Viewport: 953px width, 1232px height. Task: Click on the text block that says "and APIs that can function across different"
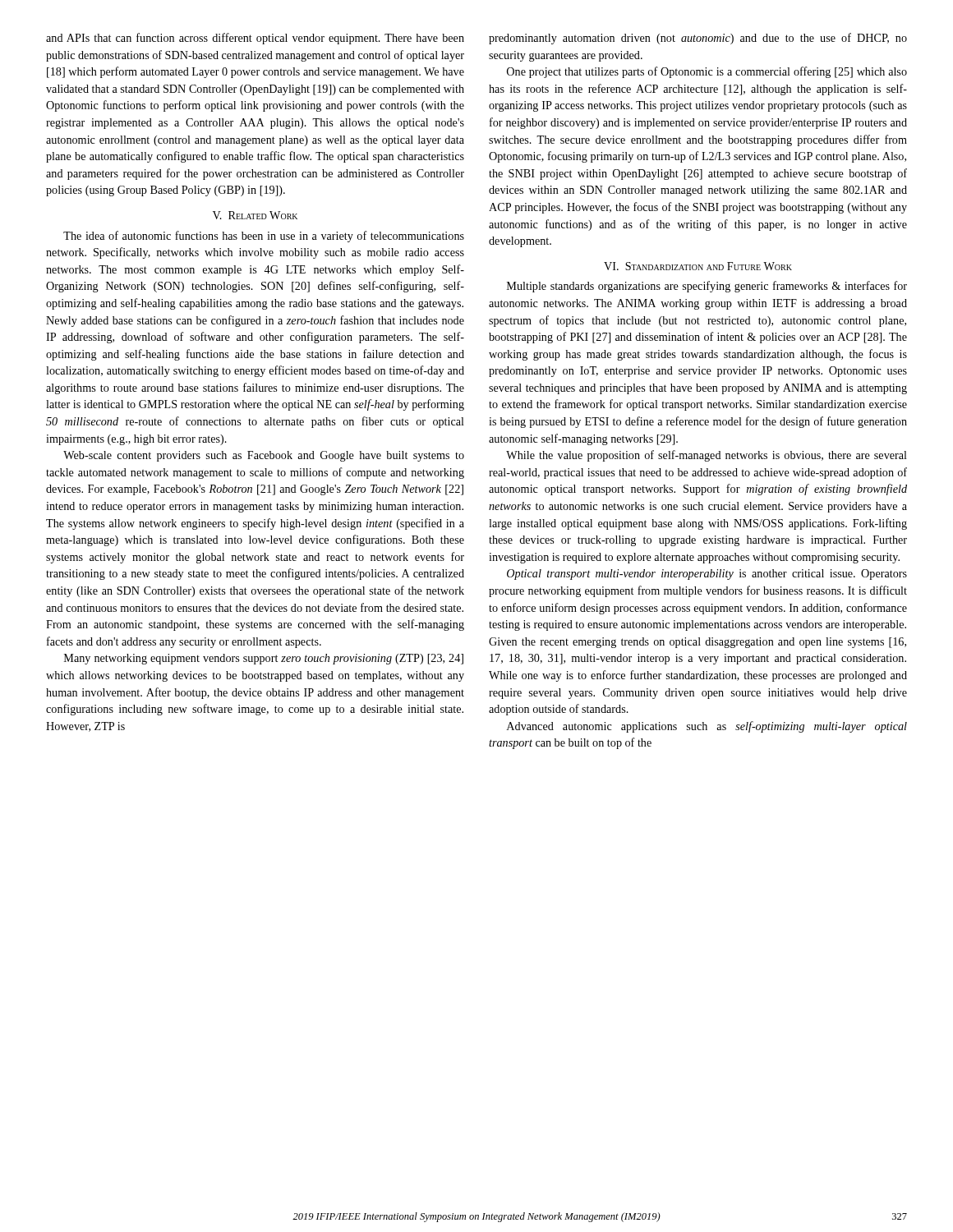click(x=255, y=114)
